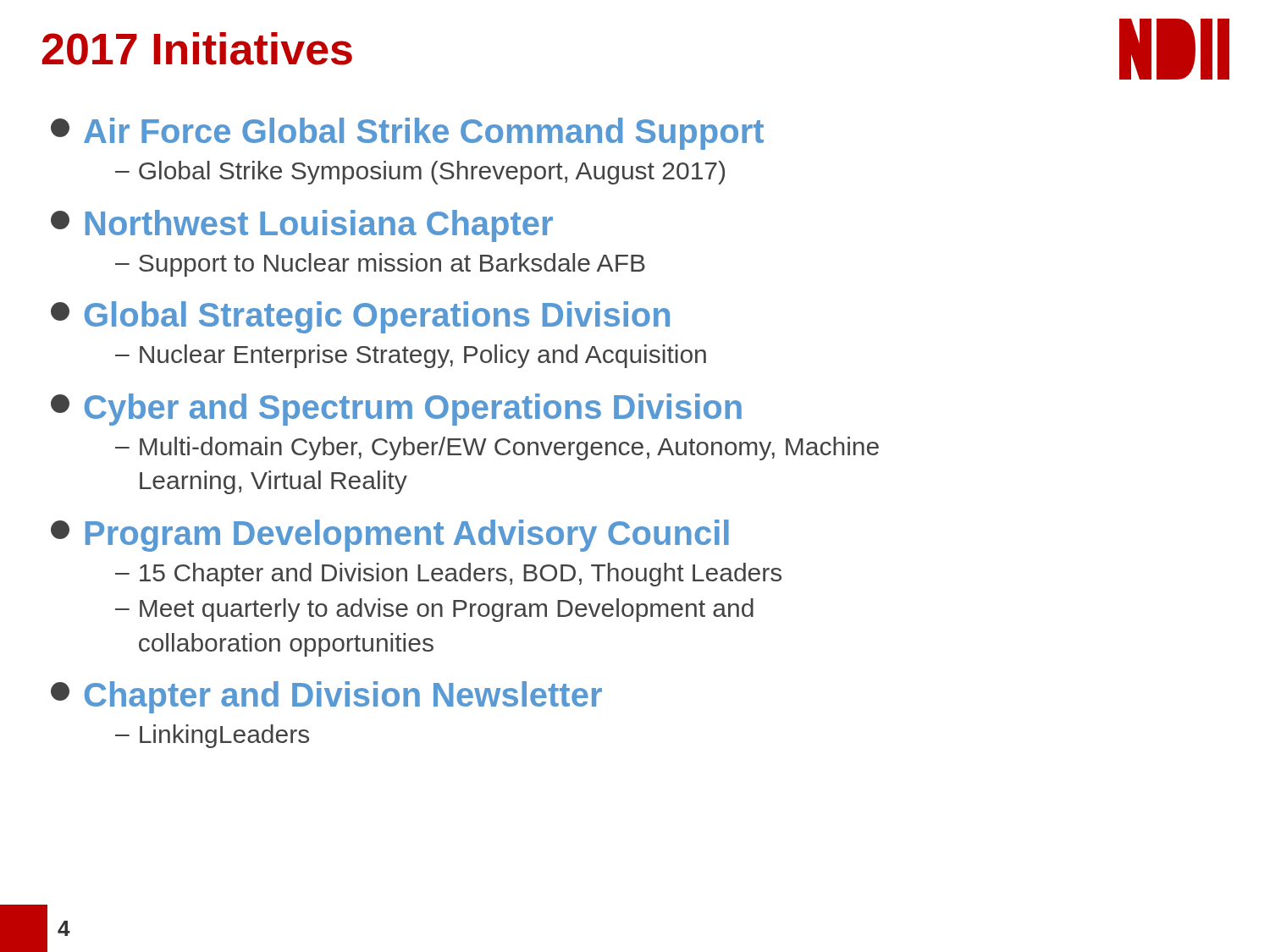This screenshot has height=952, width=1270.
Task: Navigate to the region starting "Program Development Advisory Council – 15"
Action: click(635, 588)
